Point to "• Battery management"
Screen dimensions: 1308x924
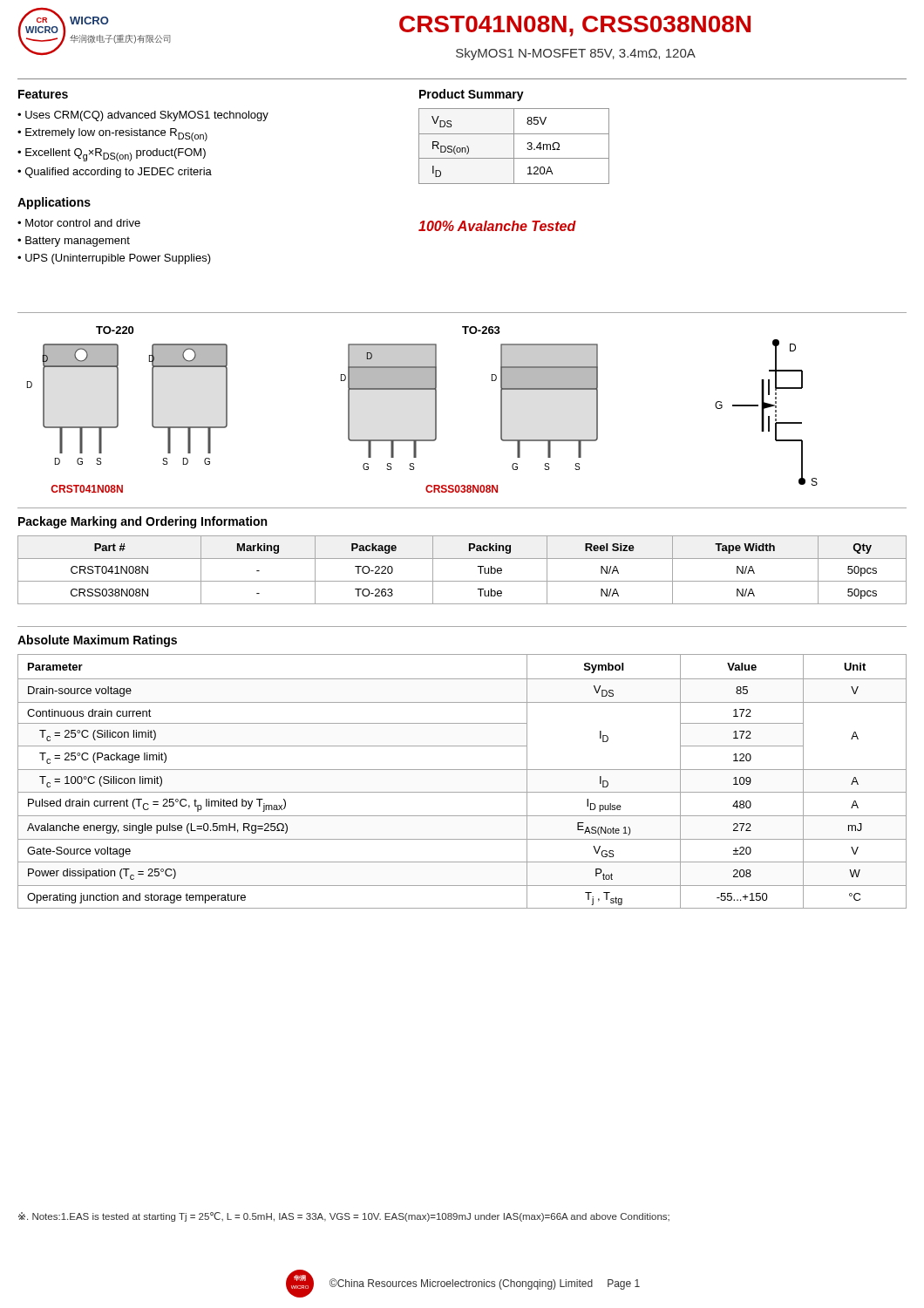click(x=74, y=240)
